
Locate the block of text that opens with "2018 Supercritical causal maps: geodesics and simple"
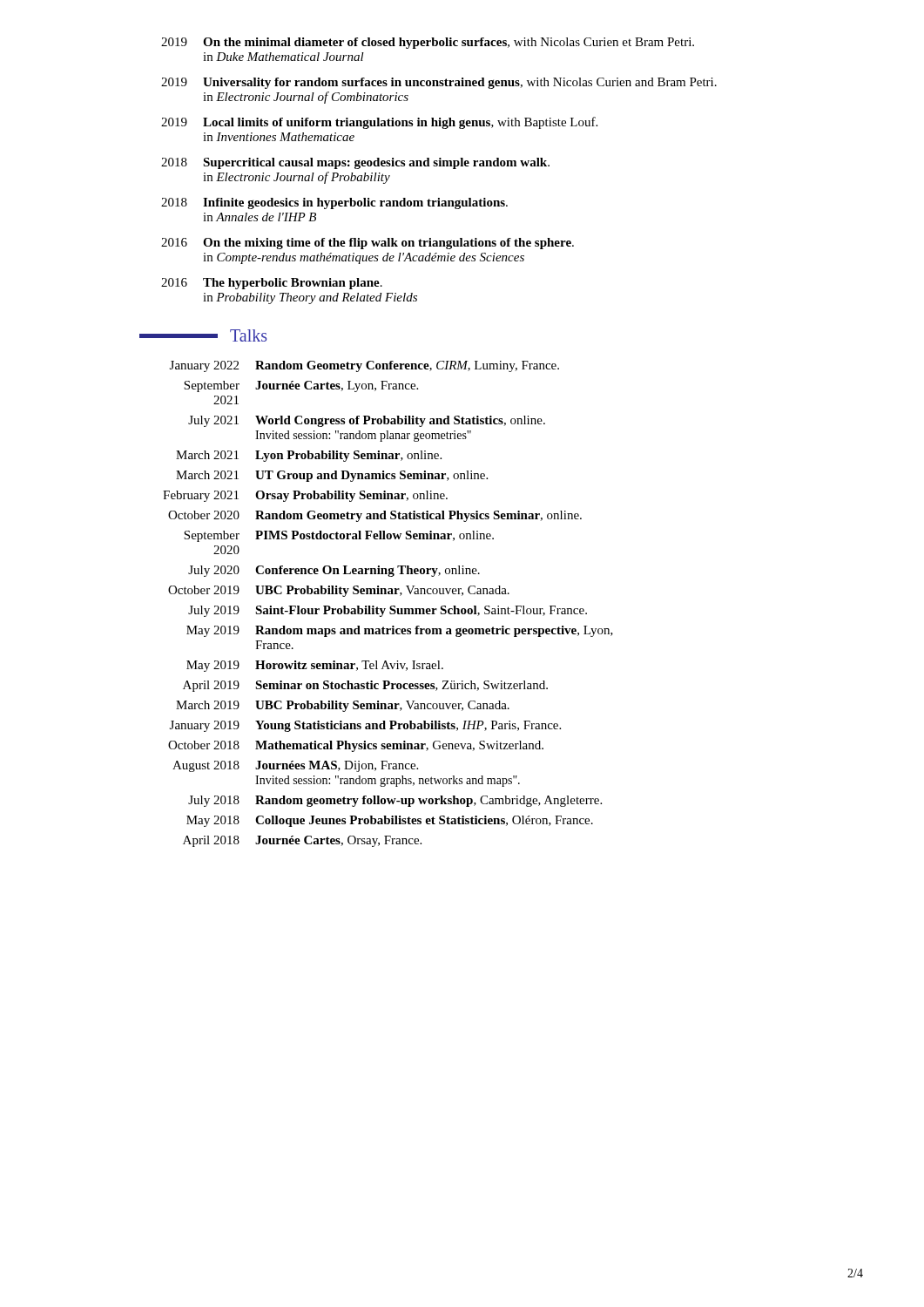(x=501, y=170)
